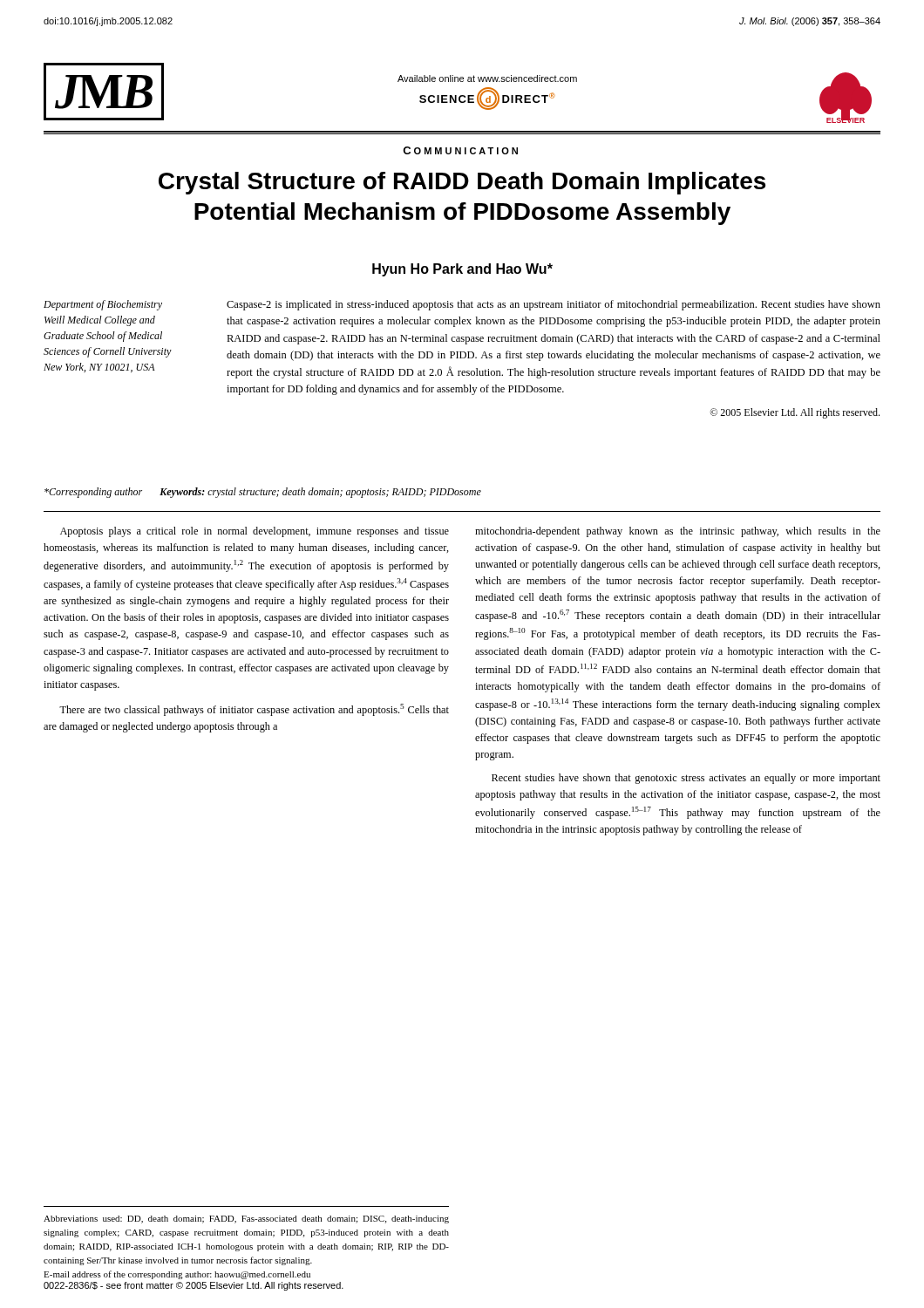Find the text block starting "mitochondria-dependent pathway known as the intrinsic"
Viewport: 924px width, 1308px height.
point(678,681)
